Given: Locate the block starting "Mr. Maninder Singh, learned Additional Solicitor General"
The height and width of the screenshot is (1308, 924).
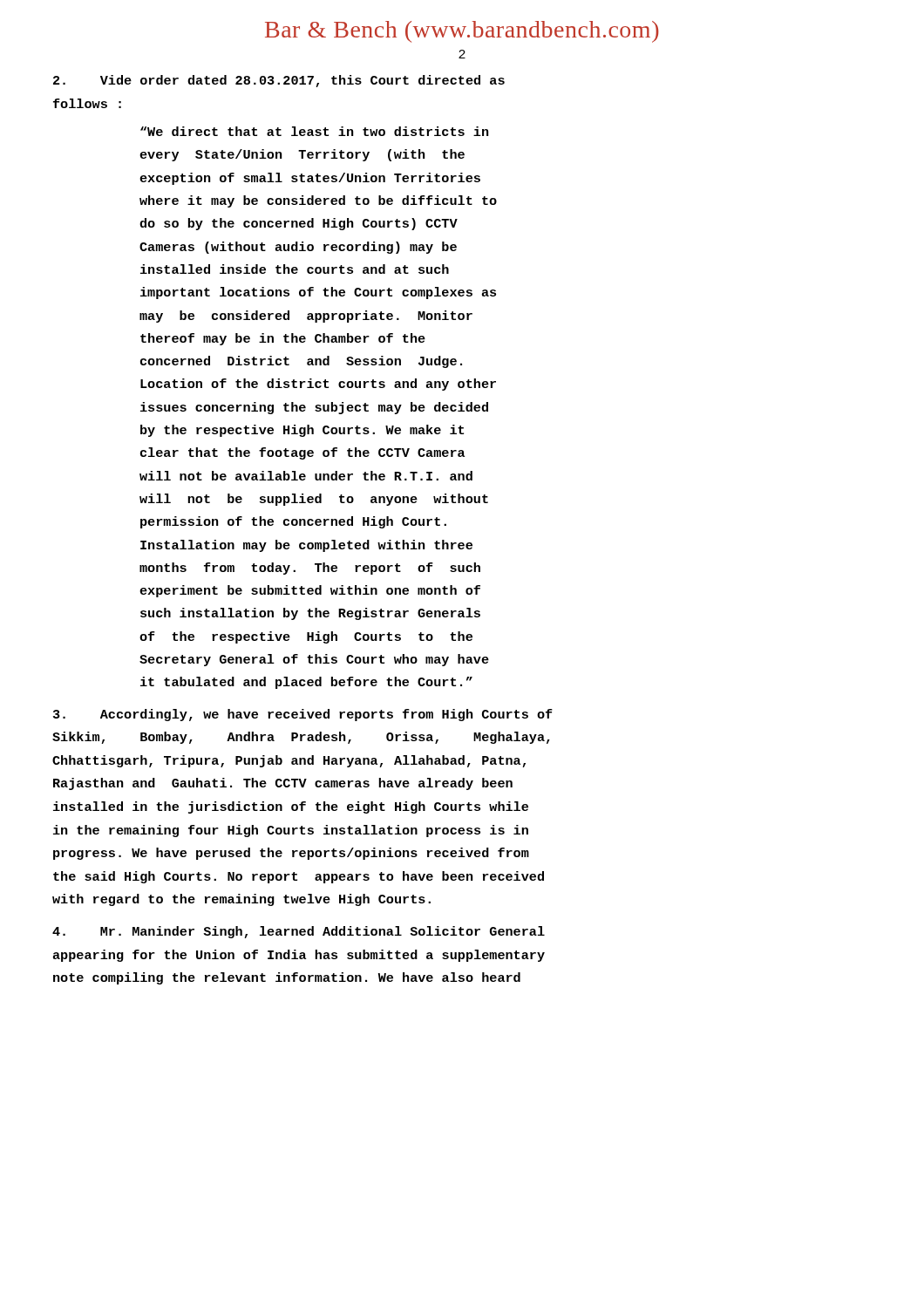Looking at the screenshot, I should pyautogui.click(x=462, y=956).
